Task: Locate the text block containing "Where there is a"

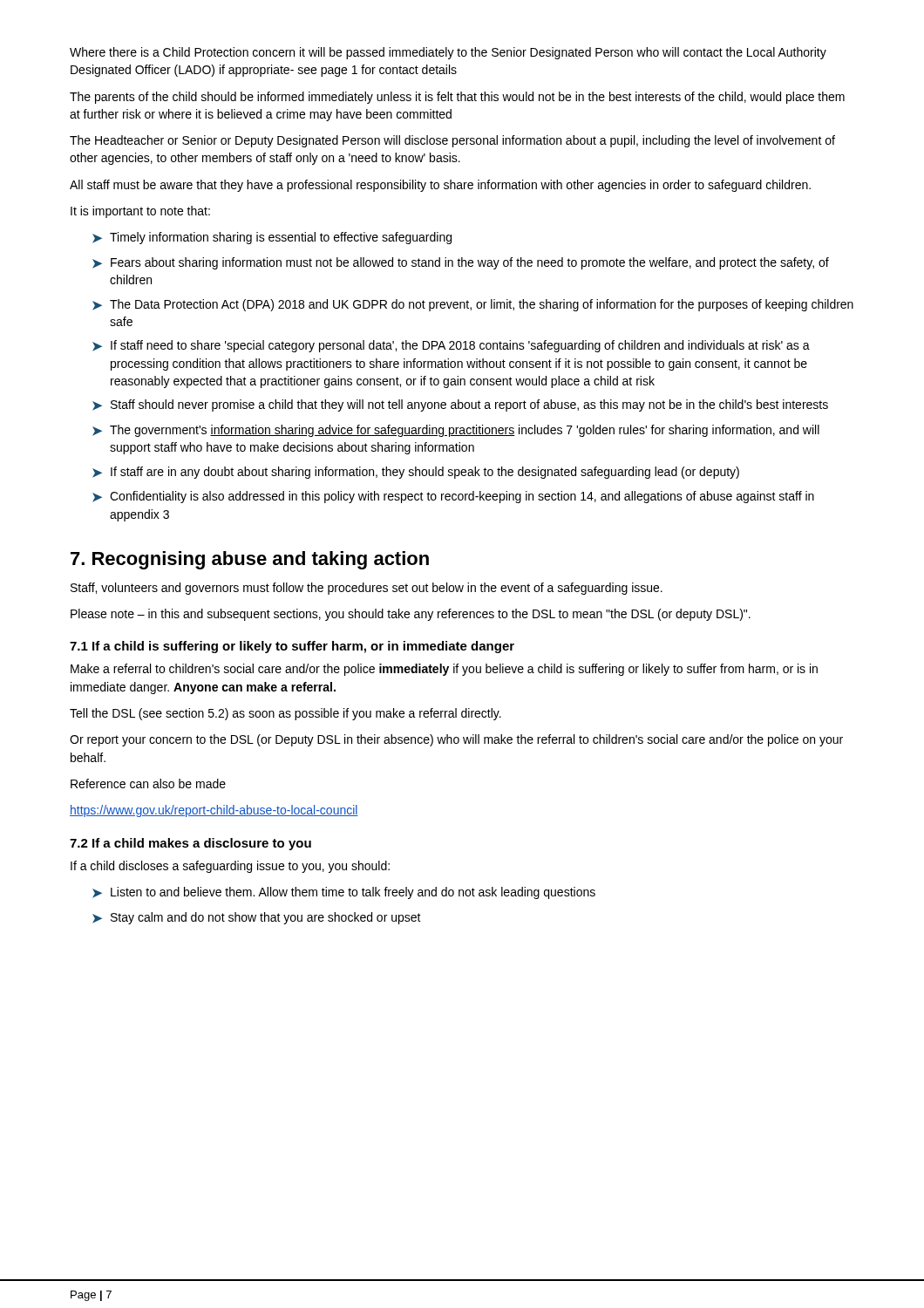Action: (448, 61)
